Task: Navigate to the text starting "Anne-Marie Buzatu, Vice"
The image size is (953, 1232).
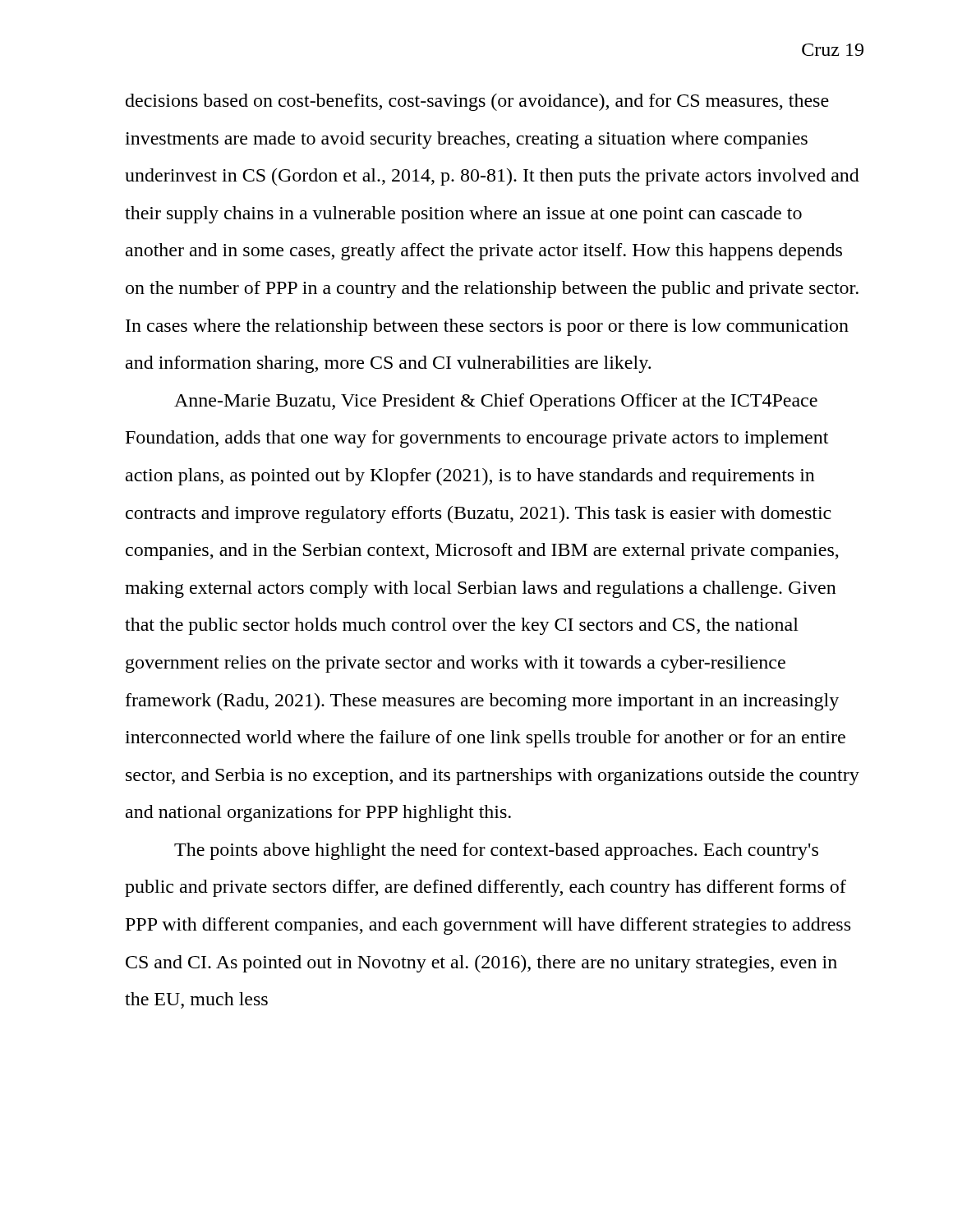Action: (x=496, y=402)
